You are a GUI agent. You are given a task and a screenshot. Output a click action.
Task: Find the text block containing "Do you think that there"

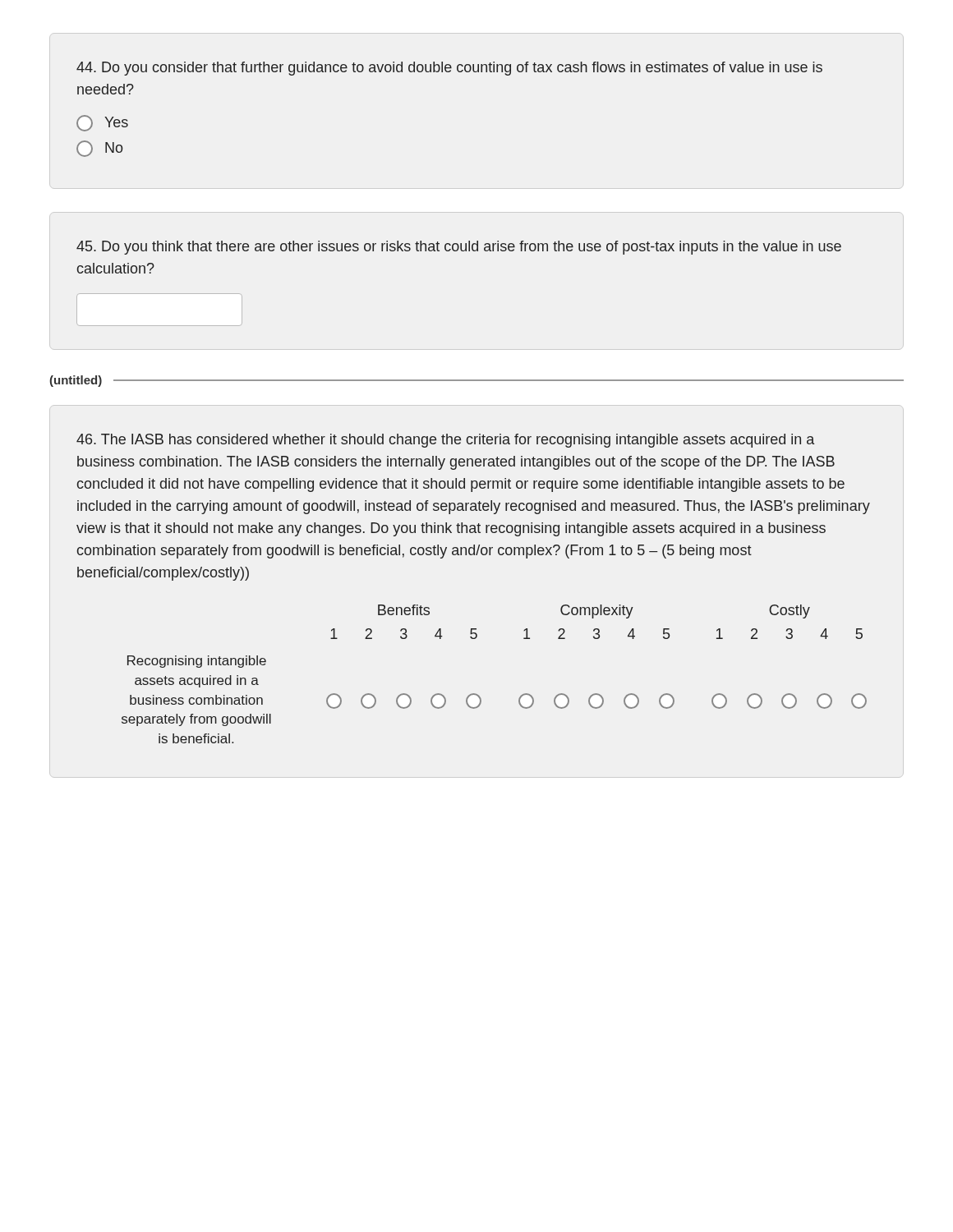tap(459, 257)
